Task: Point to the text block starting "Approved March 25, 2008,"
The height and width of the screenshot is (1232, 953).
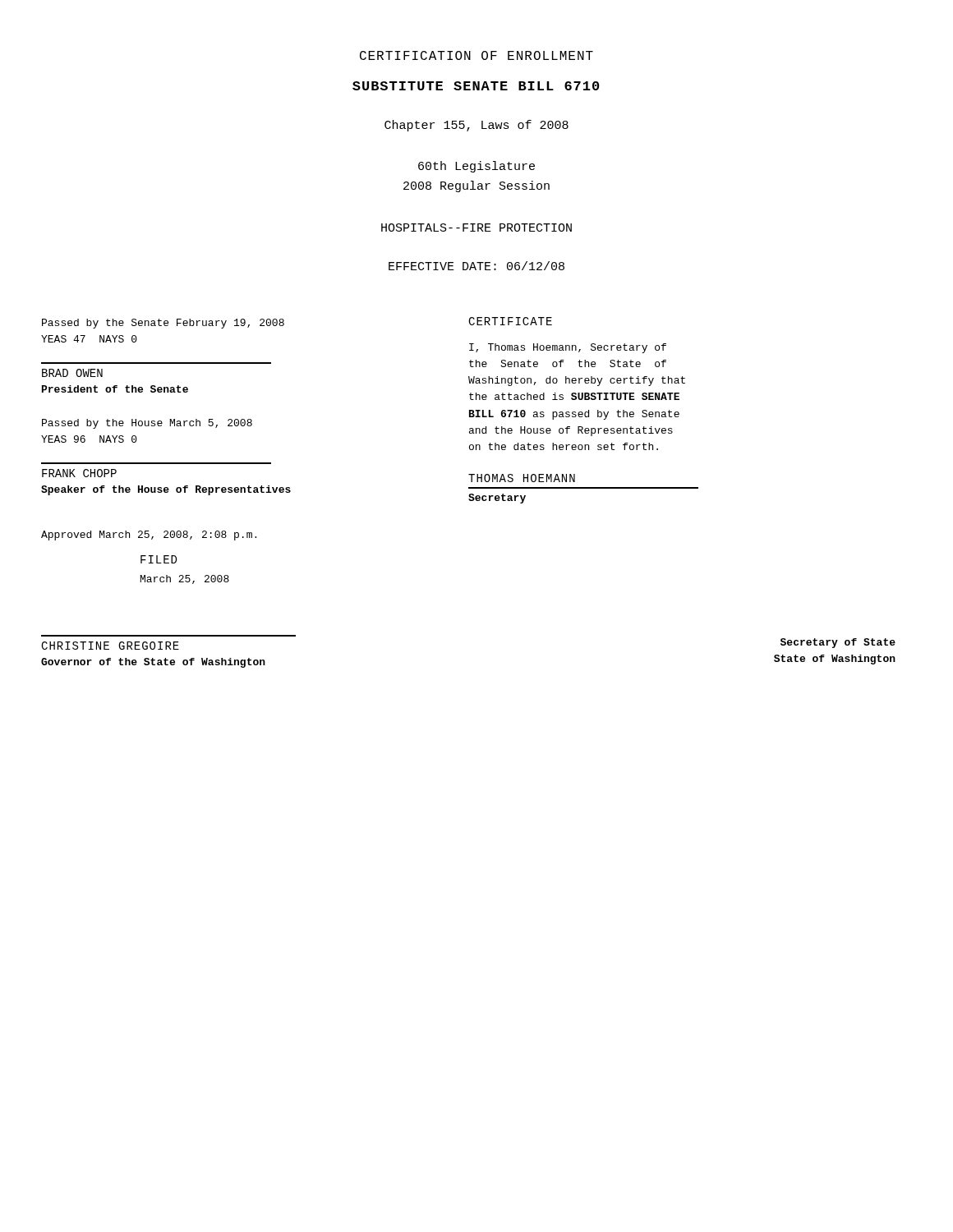Action: pos(150,535)
